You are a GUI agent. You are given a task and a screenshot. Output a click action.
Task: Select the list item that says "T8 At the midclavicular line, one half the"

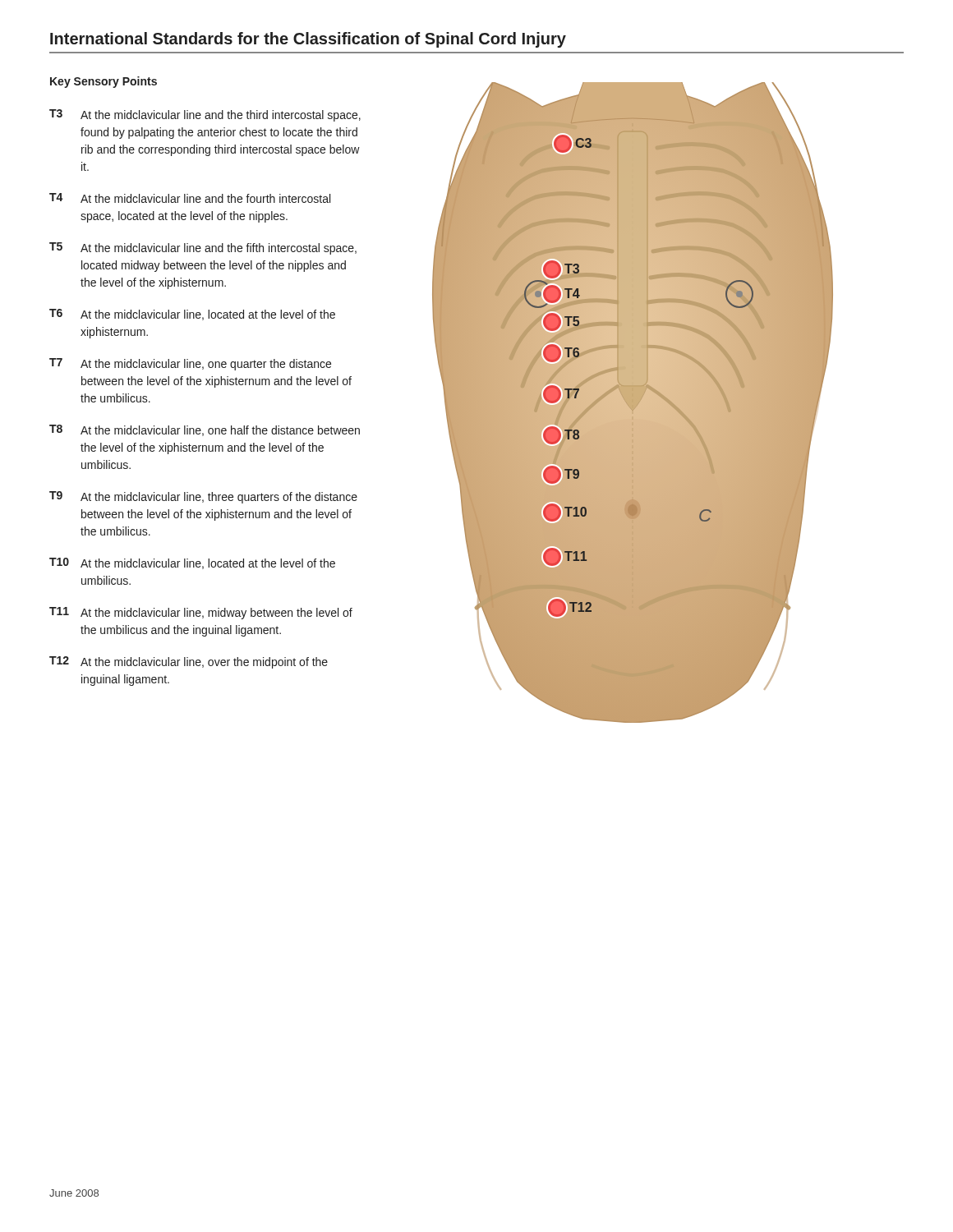pos(205,448)
